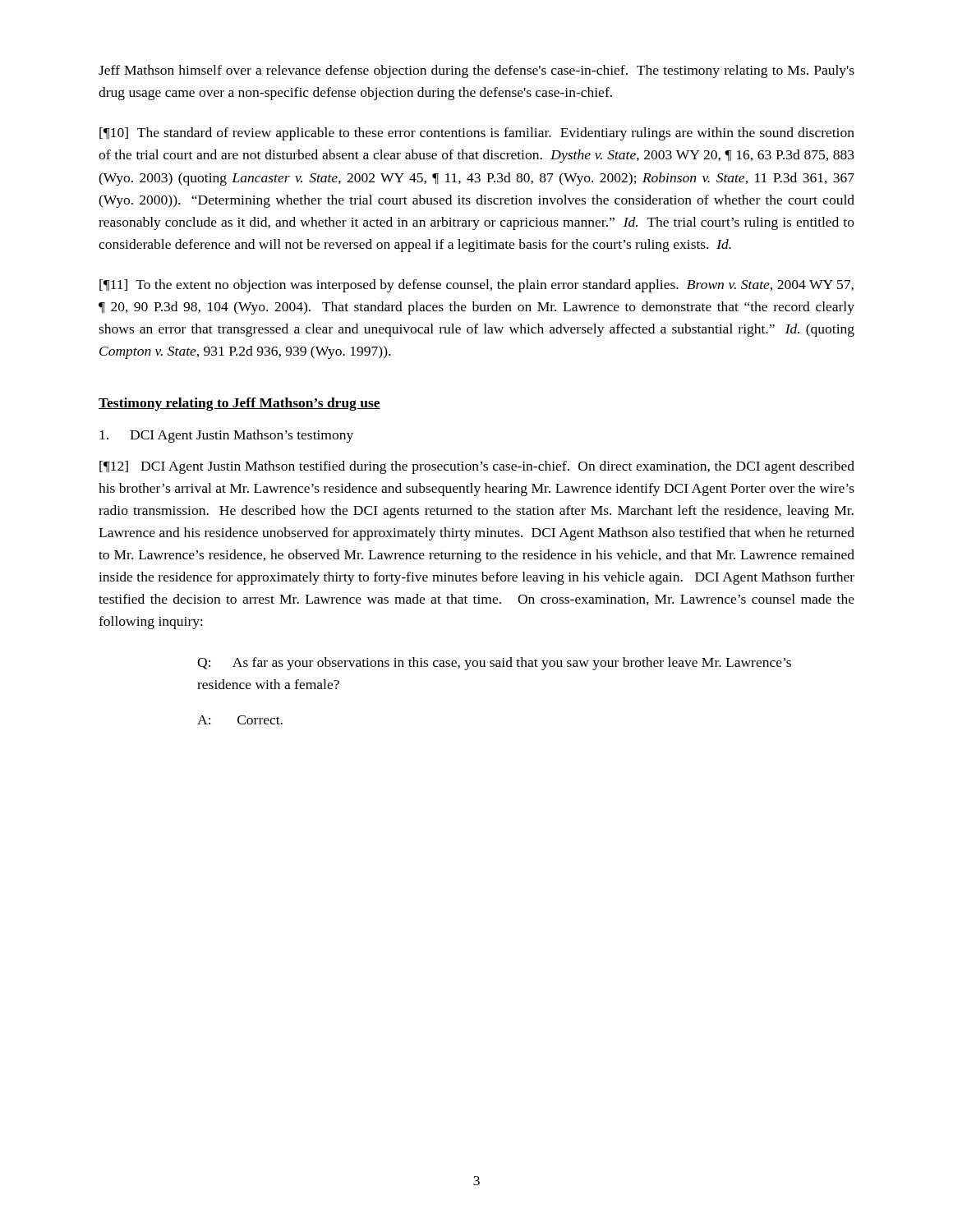Select the text block with the text "[¶10] The standard of review applicable to"
This screenshot has height=1232, width=953.
coord(476,188)
